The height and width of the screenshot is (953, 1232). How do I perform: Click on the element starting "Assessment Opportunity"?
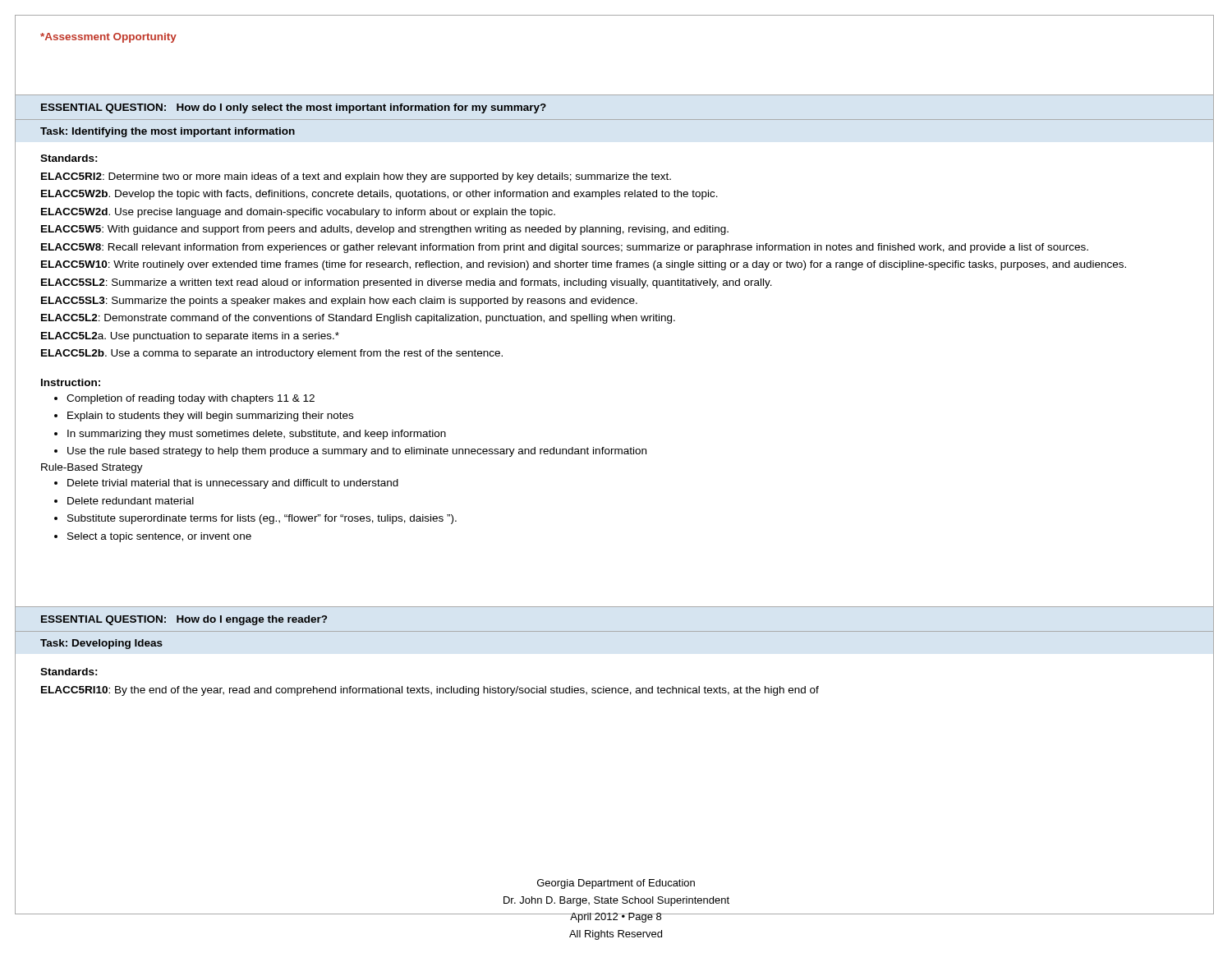(x=108, y=37)
